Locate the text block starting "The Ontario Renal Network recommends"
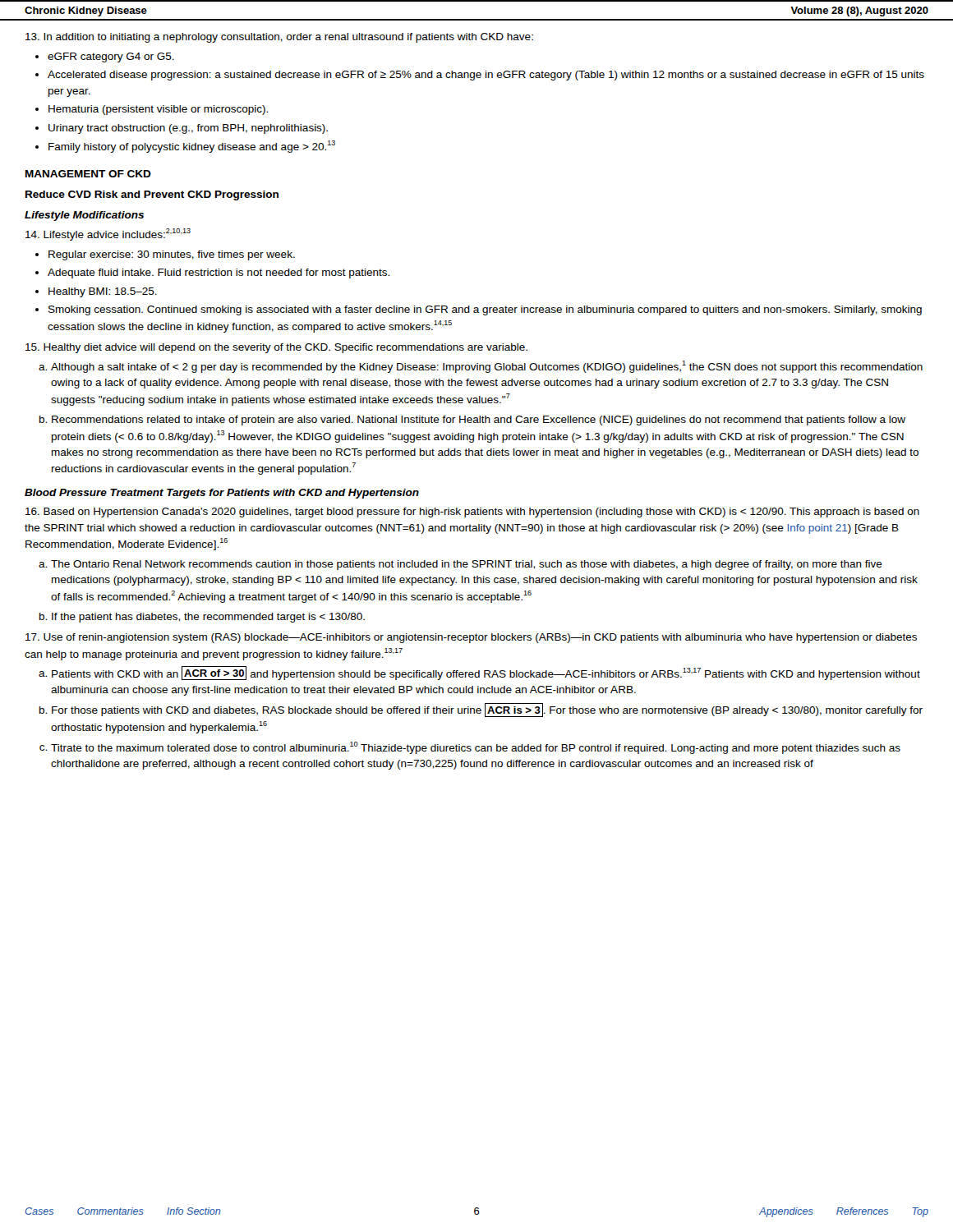Image resolution: width=953 pixels, height=1232 pixels. point(490,580)
